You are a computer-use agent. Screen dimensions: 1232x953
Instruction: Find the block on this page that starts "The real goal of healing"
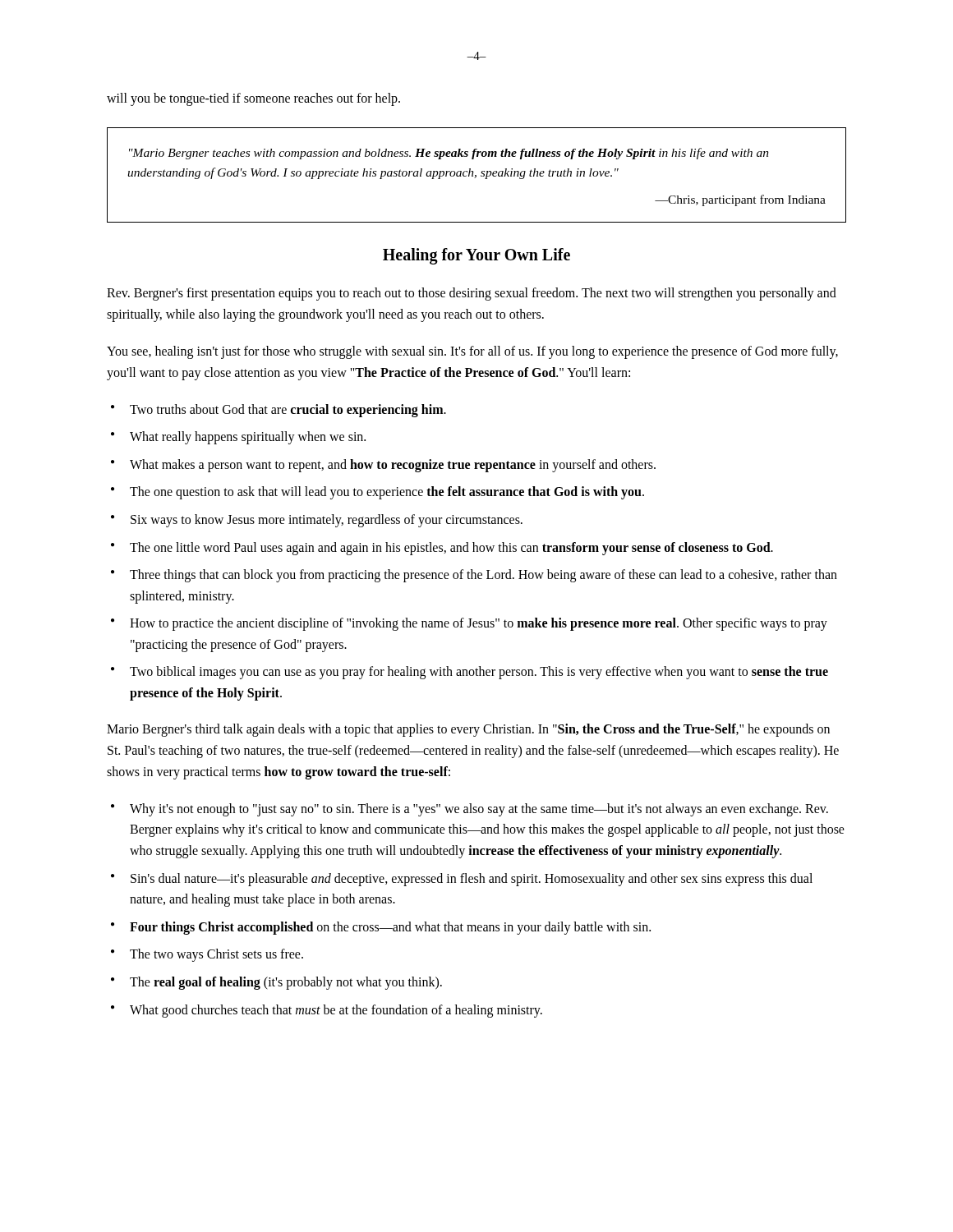coord(286,982)
